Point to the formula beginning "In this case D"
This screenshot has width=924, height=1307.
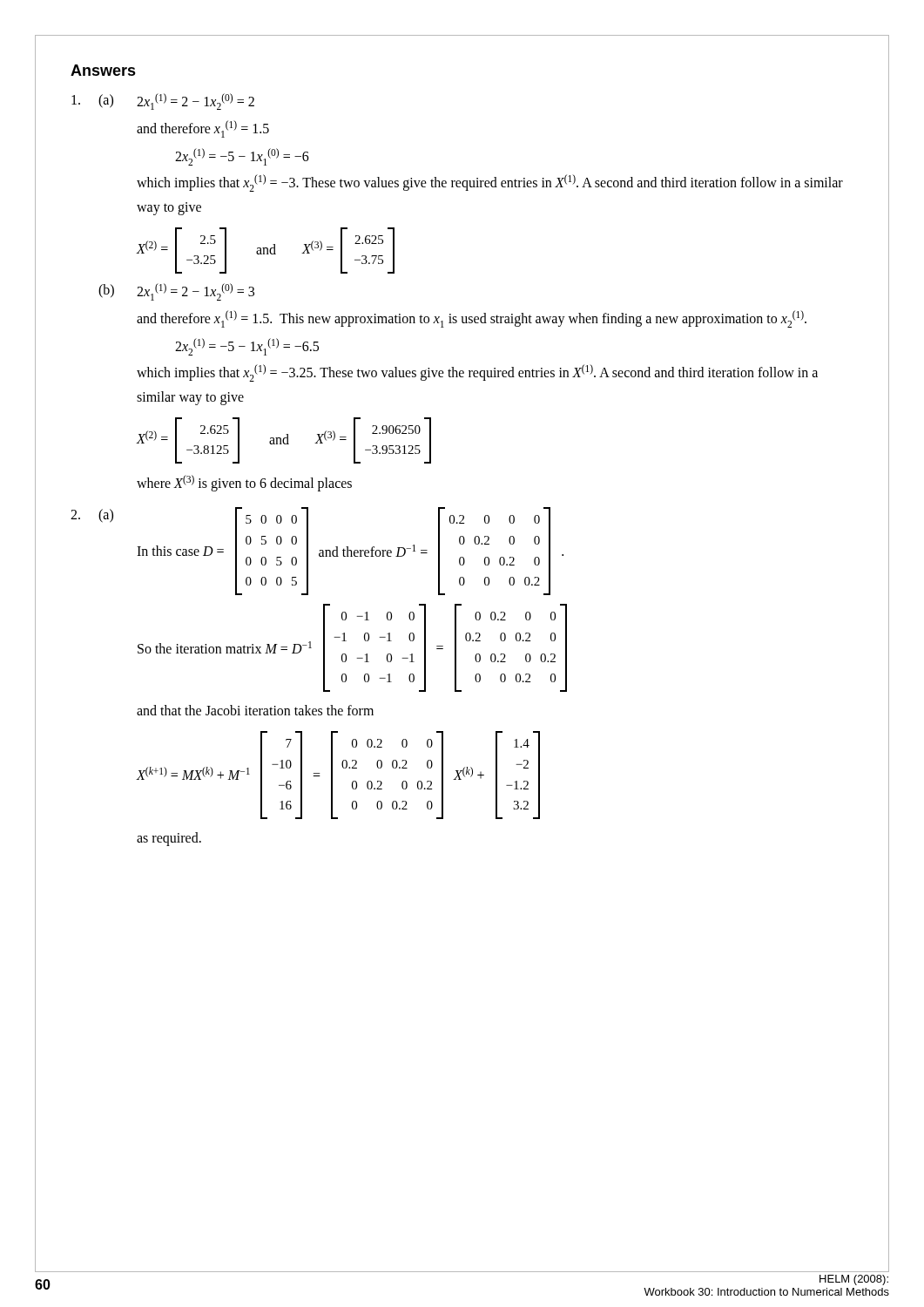[x=351, y=551]
